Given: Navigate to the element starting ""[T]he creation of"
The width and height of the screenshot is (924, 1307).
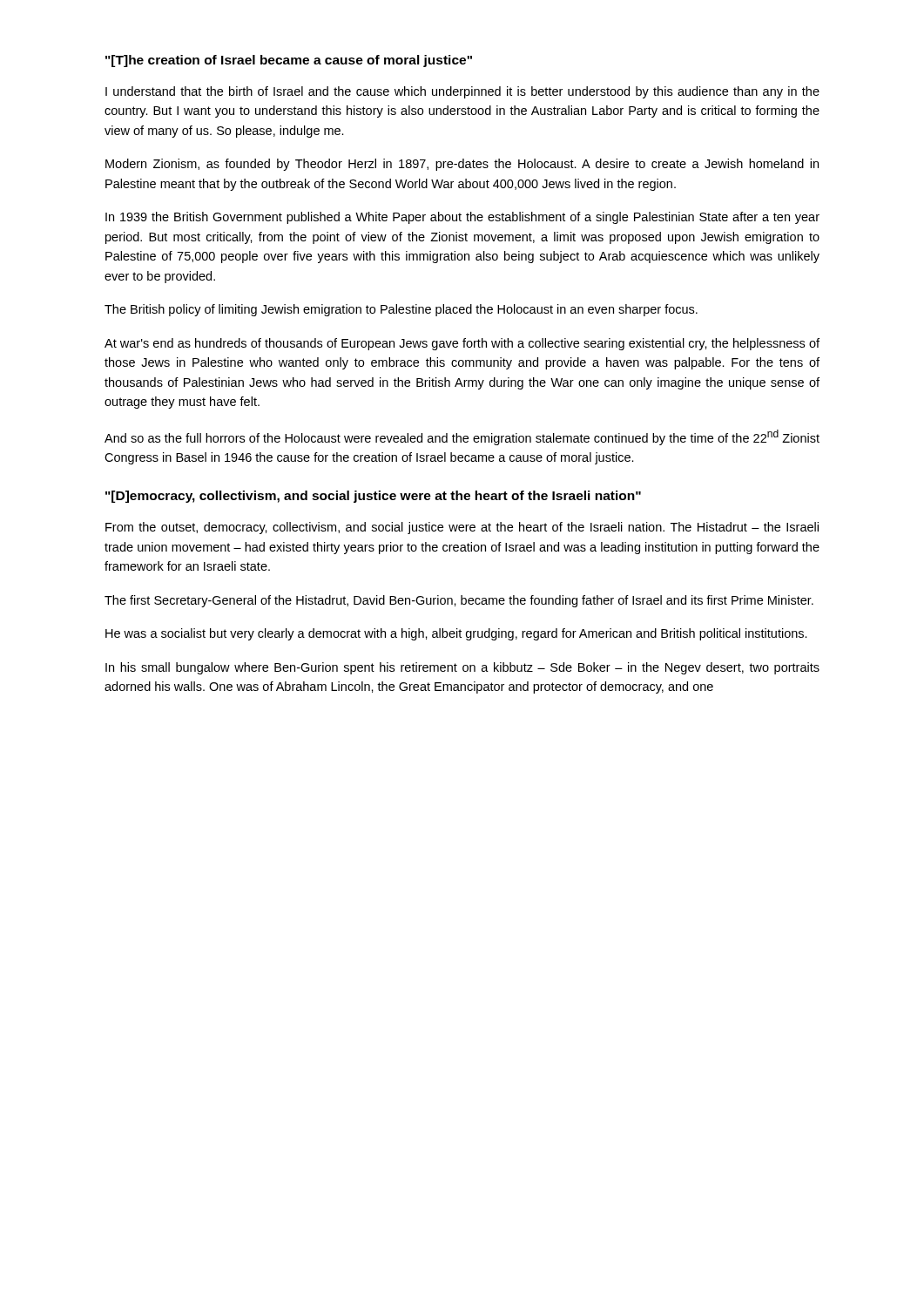Looking at the screenshot, I should 289,60.
